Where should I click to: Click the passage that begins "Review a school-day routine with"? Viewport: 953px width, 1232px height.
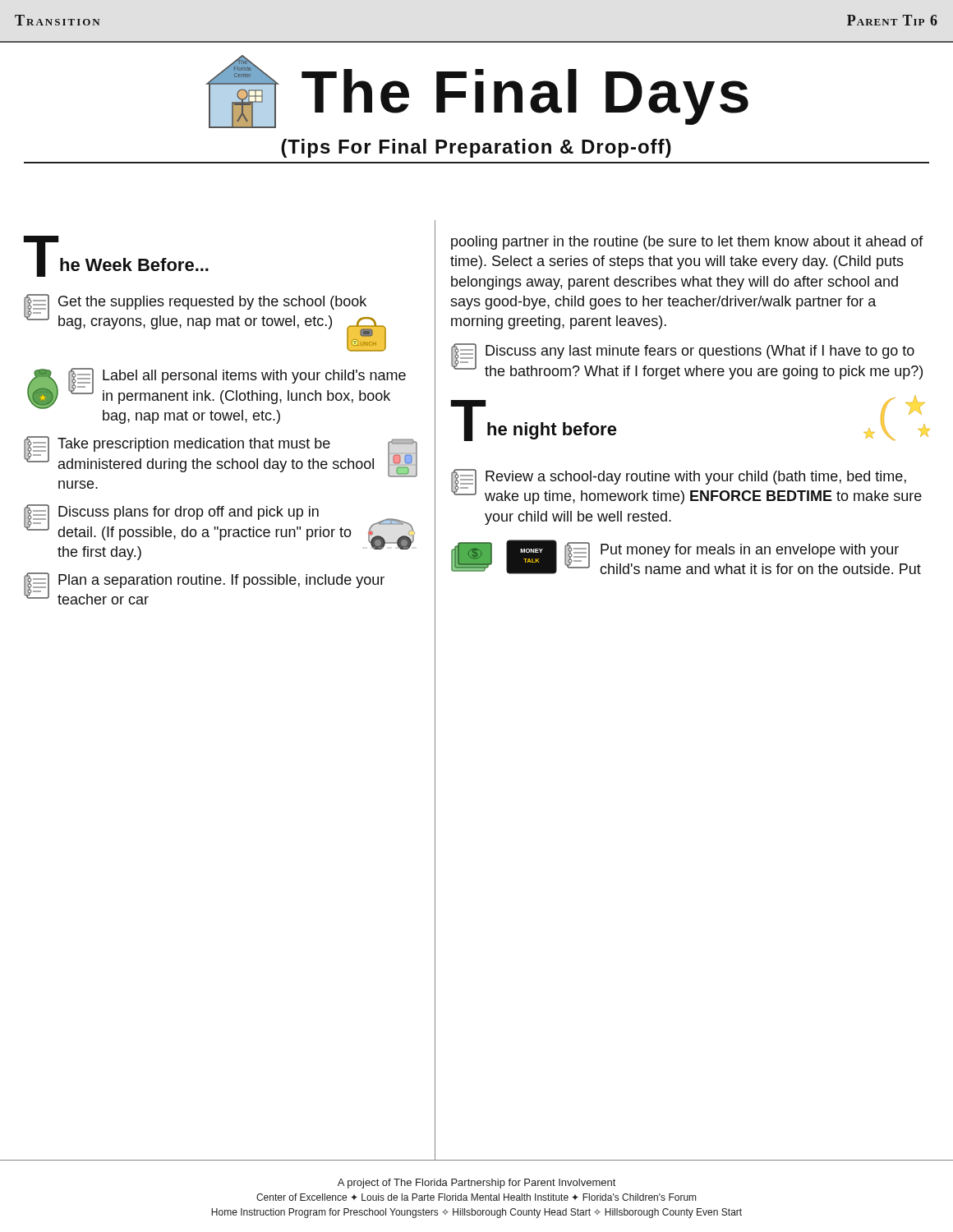[690, 496]
